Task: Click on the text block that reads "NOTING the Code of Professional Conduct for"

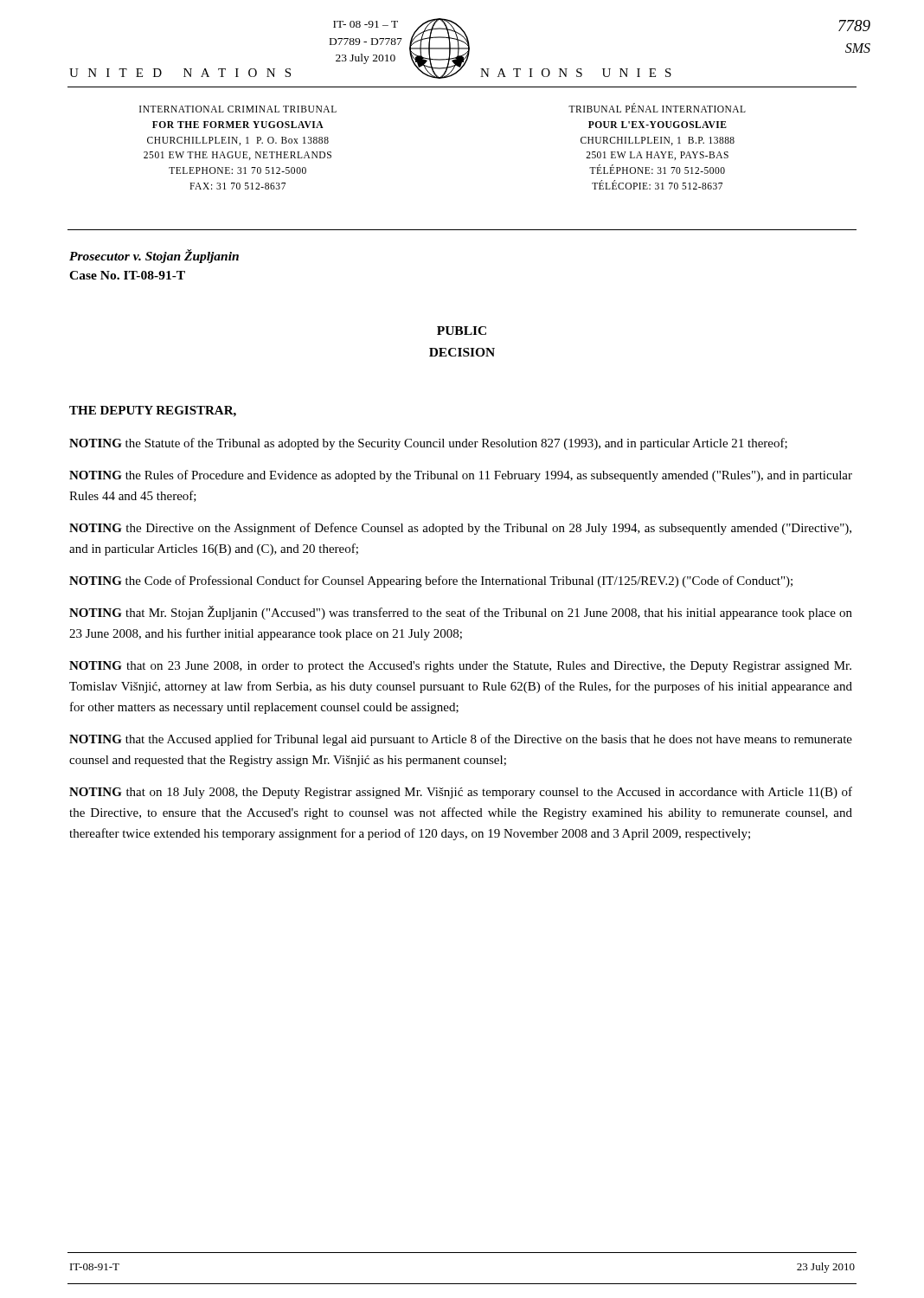Action: (x=431, y=581)
